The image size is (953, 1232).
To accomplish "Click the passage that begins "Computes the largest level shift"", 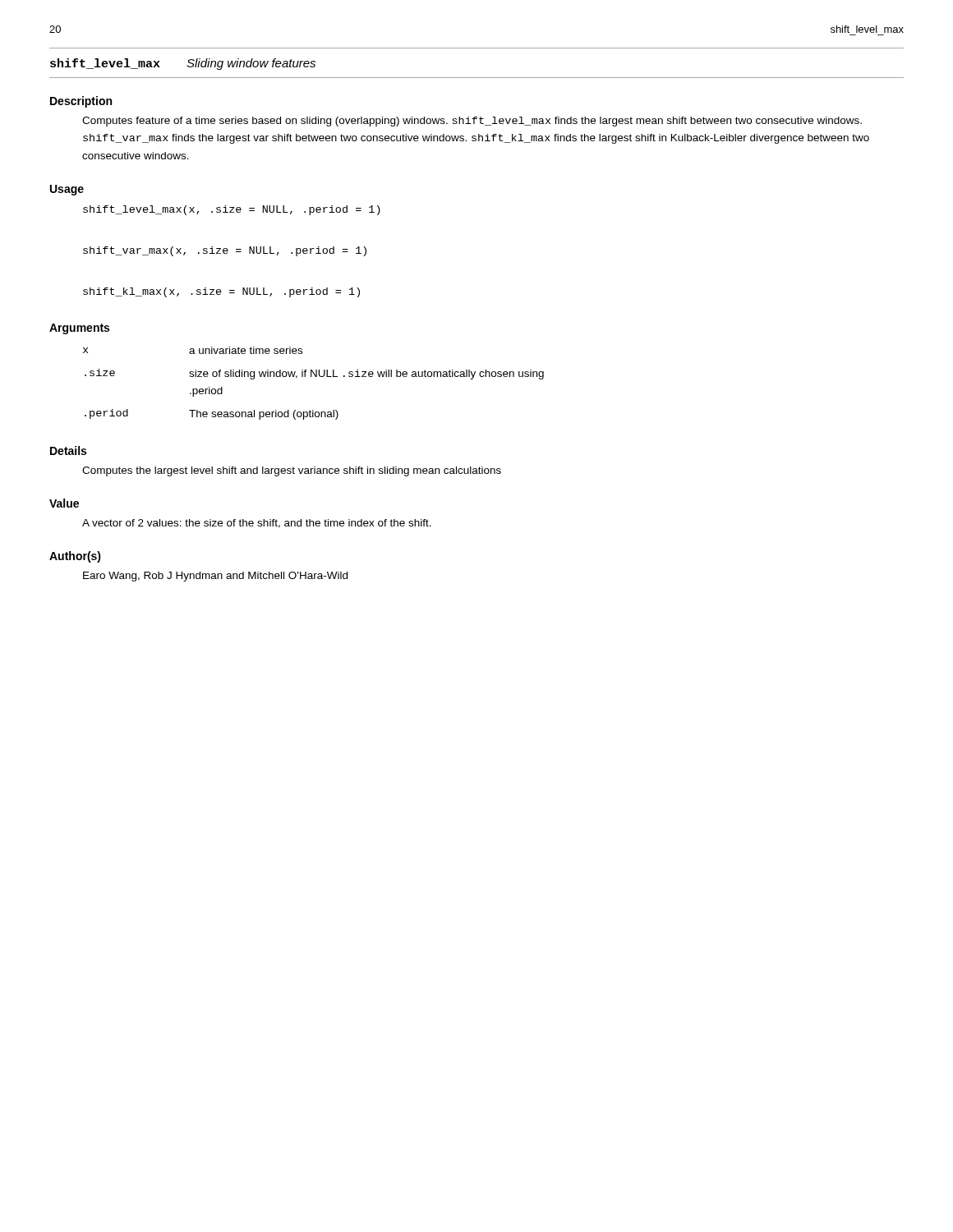I will pos(292,470).
